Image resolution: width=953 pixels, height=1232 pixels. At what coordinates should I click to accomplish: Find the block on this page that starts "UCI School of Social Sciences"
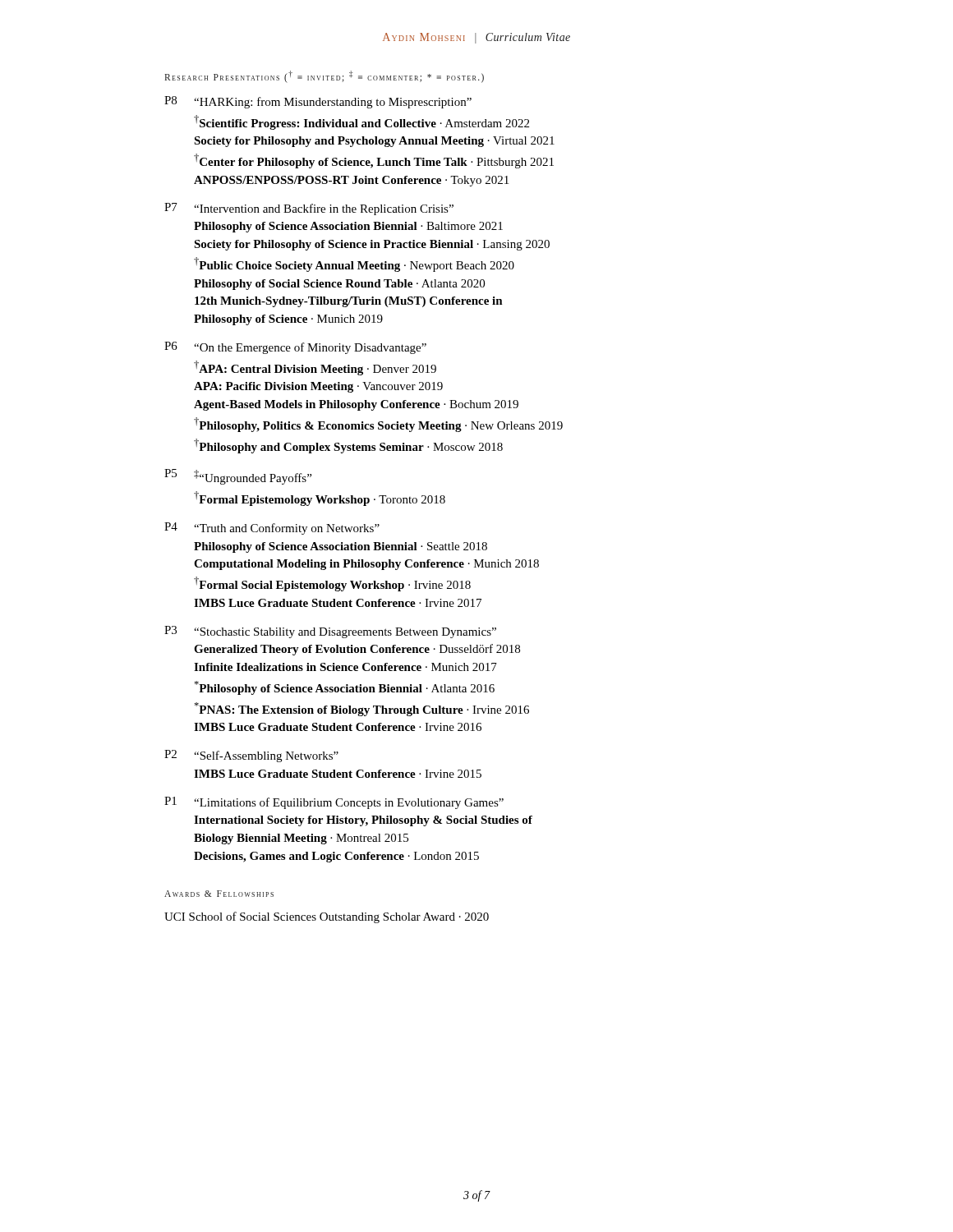327,916
